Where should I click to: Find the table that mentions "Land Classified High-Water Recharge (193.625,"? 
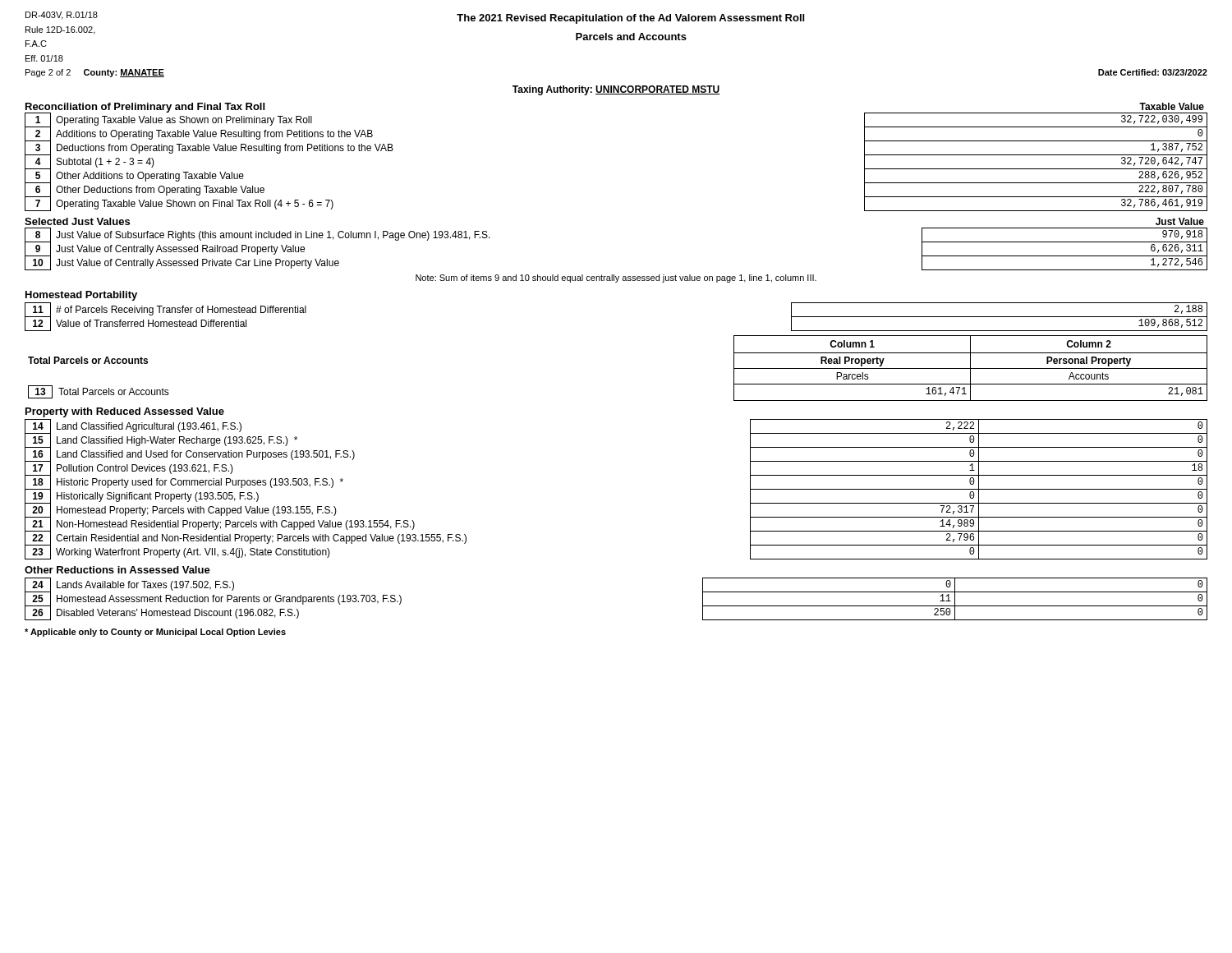pyautogui.click(x=616, y=489)
